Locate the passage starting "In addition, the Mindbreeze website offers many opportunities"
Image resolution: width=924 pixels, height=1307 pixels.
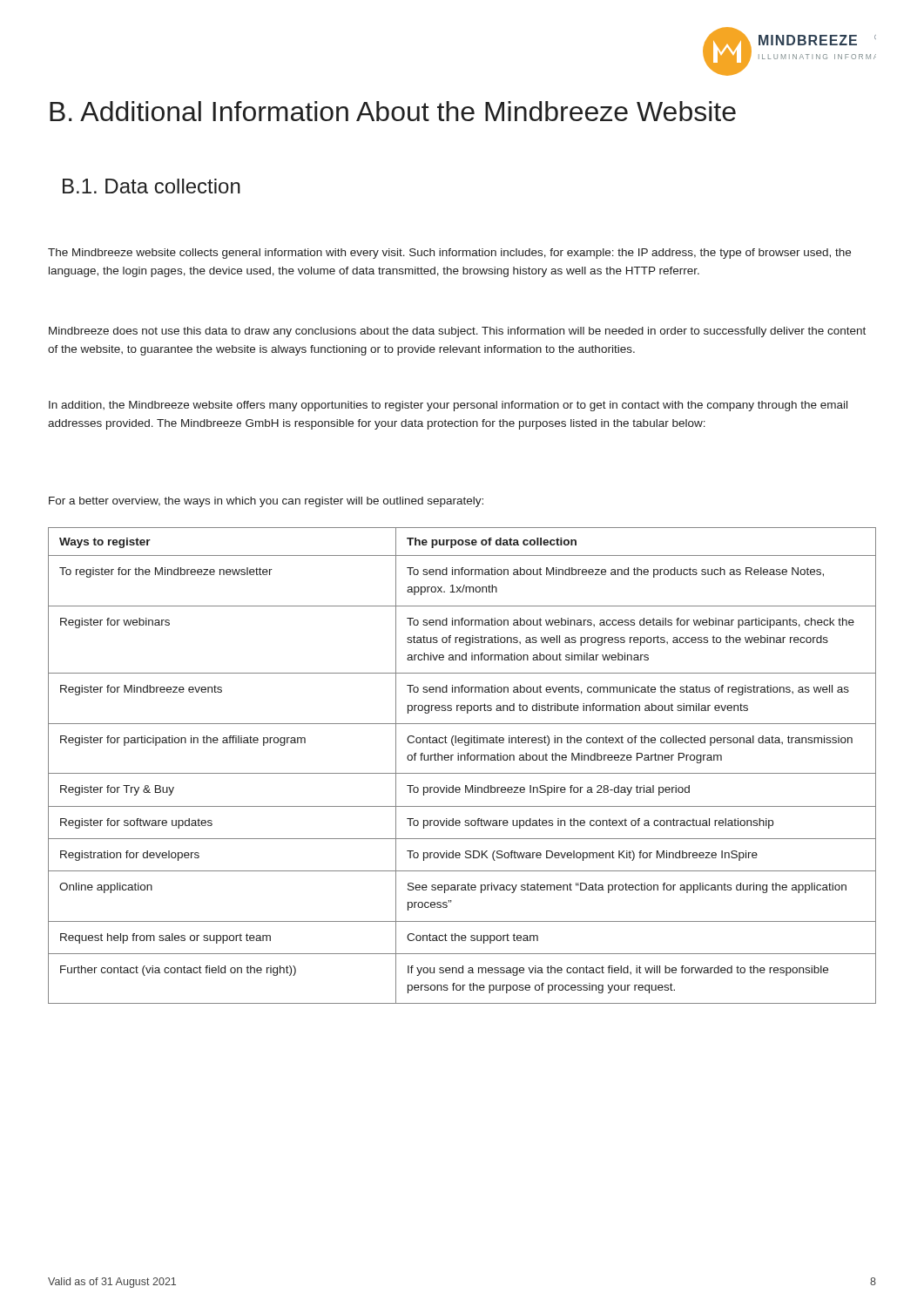point(448,414)
